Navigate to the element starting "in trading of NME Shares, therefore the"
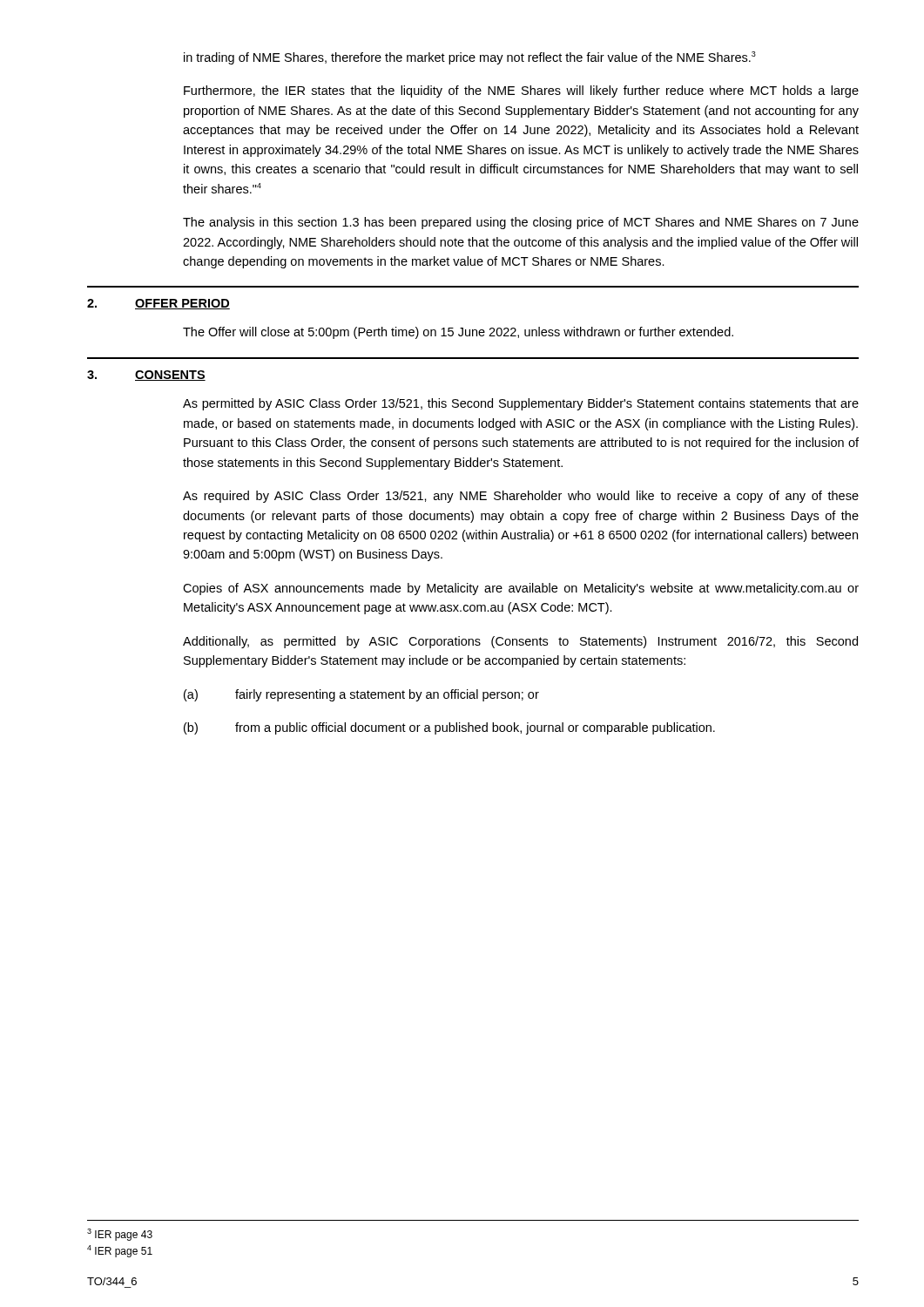Viewport: 924px width, 1307px height. point(469,57)
